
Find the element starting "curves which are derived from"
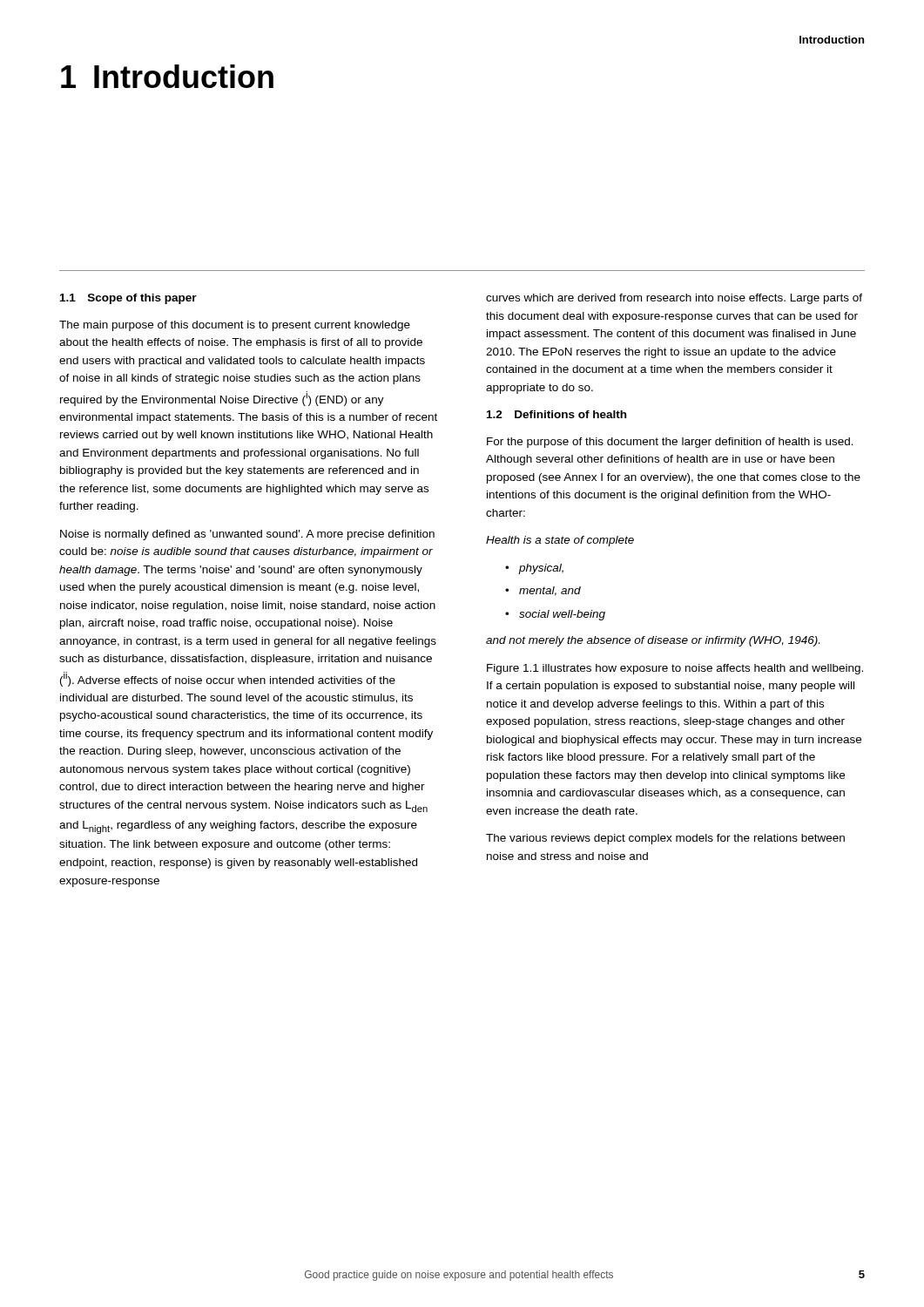(x=675, y=343)
